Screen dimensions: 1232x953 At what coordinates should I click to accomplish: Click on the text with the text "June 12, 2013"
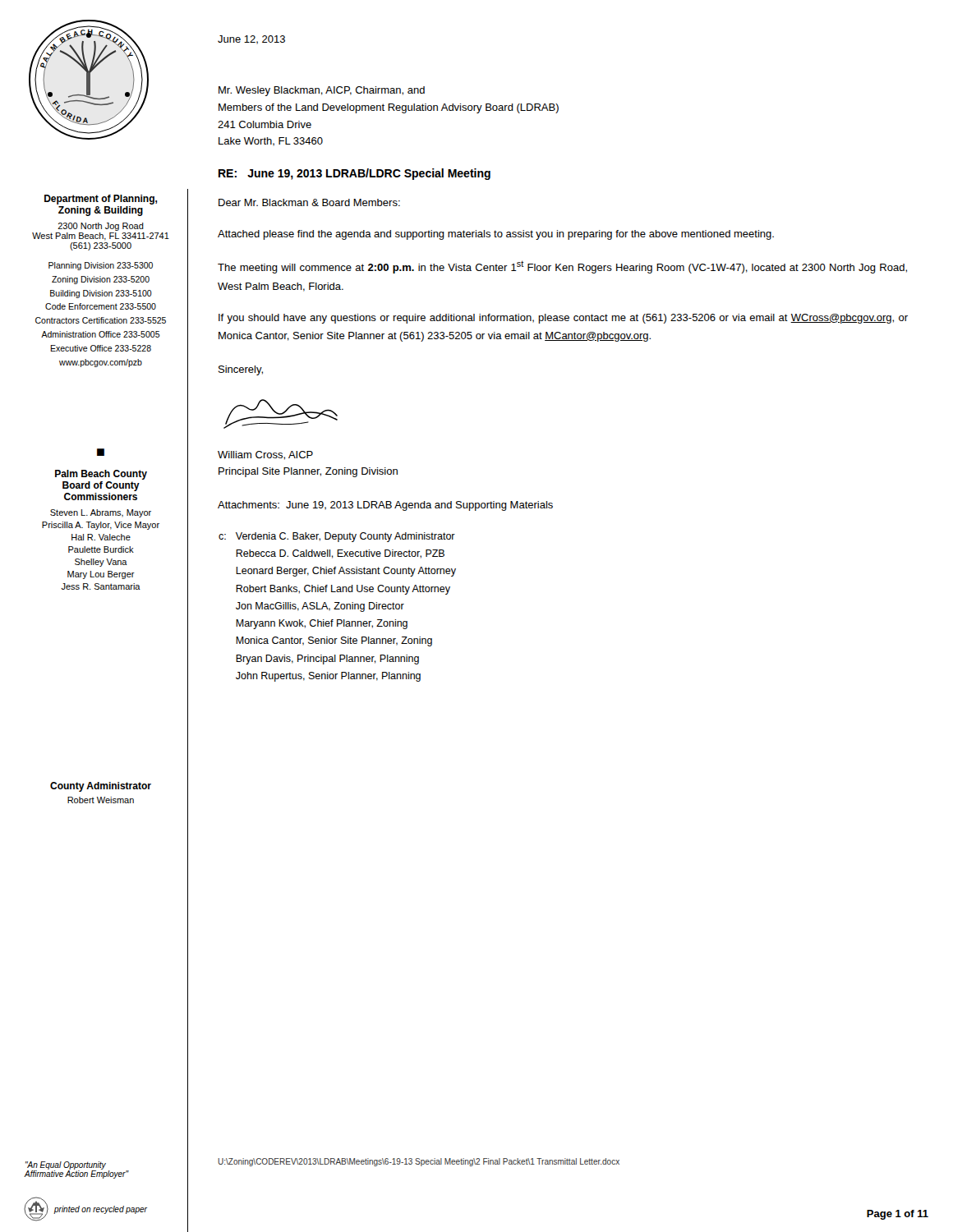252,39
